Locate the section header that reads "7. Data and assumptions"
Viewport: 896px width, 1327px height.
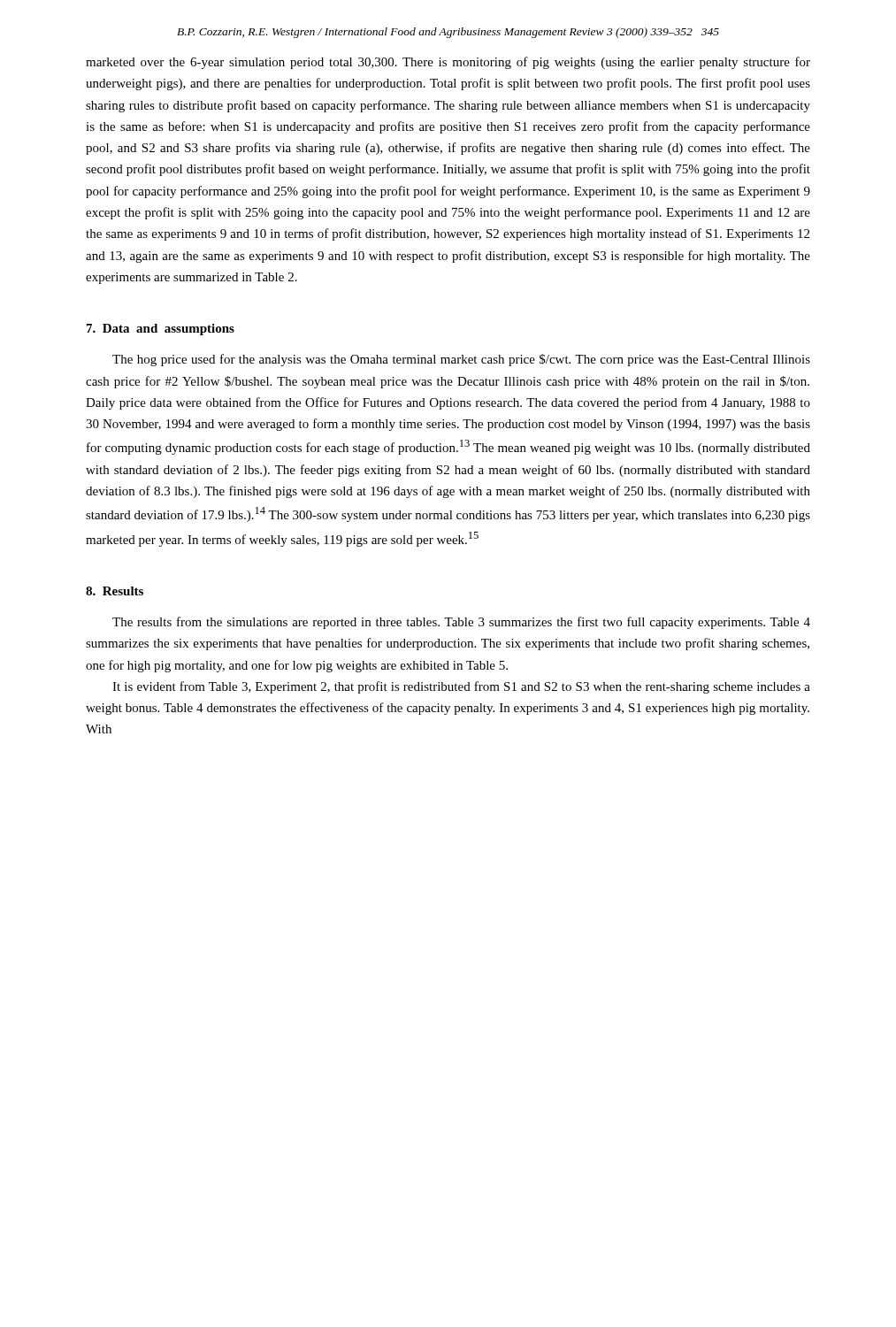160,328
